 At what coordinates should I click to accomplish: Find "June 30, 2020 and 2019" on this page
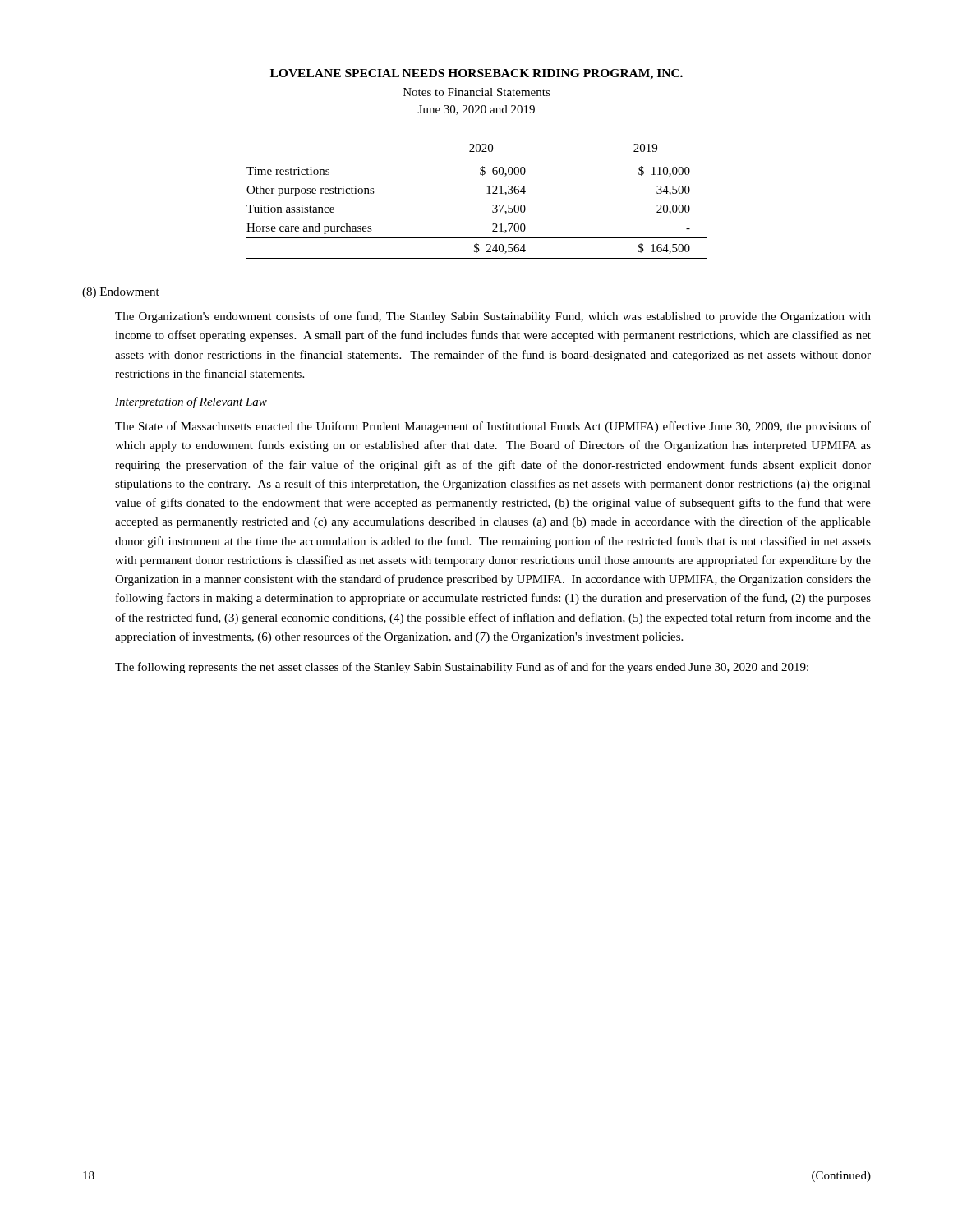pos(476,109)
